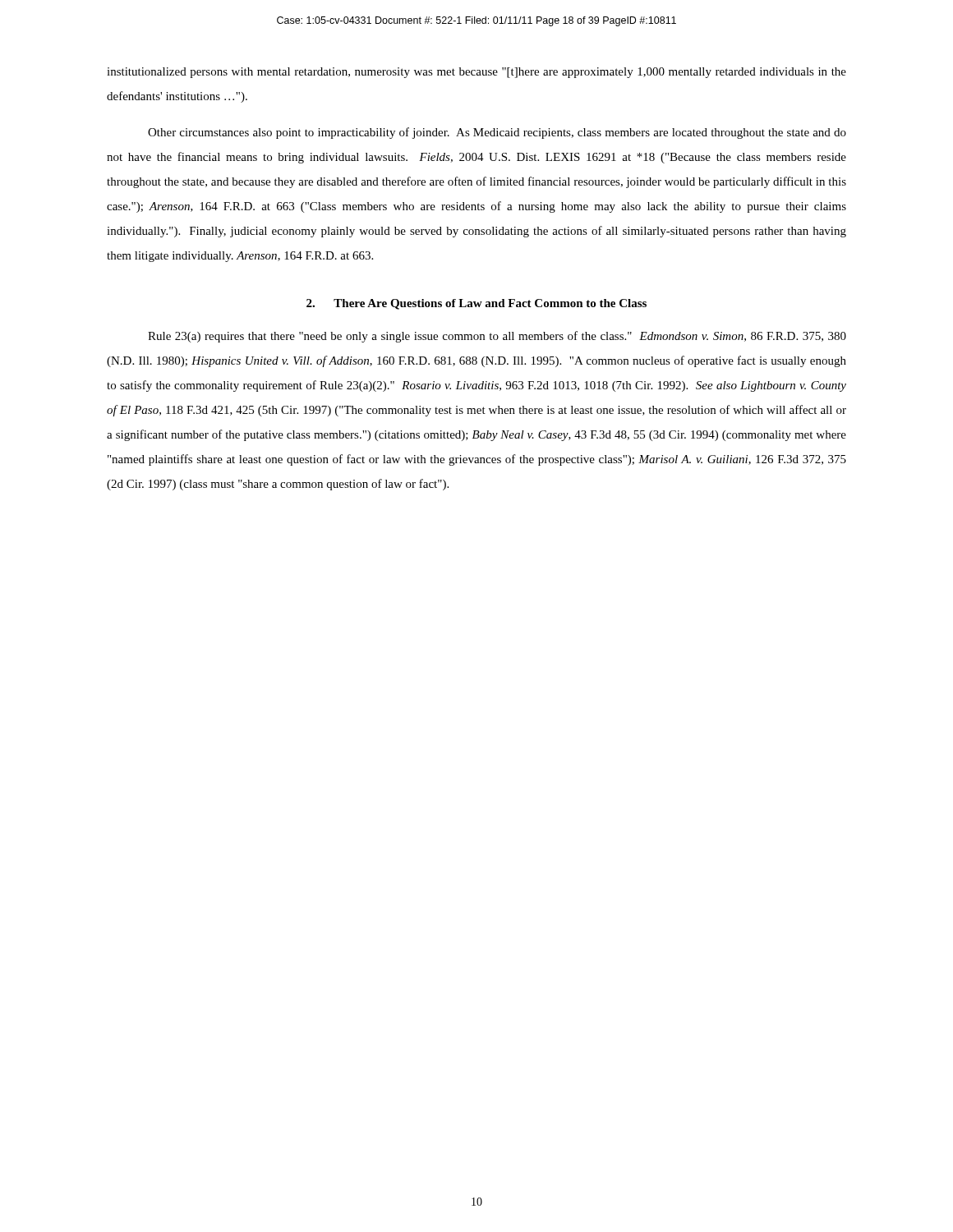Find the text block that reads "Rule 23(a) requires"

pyautogui.click(x=476, y=410)
